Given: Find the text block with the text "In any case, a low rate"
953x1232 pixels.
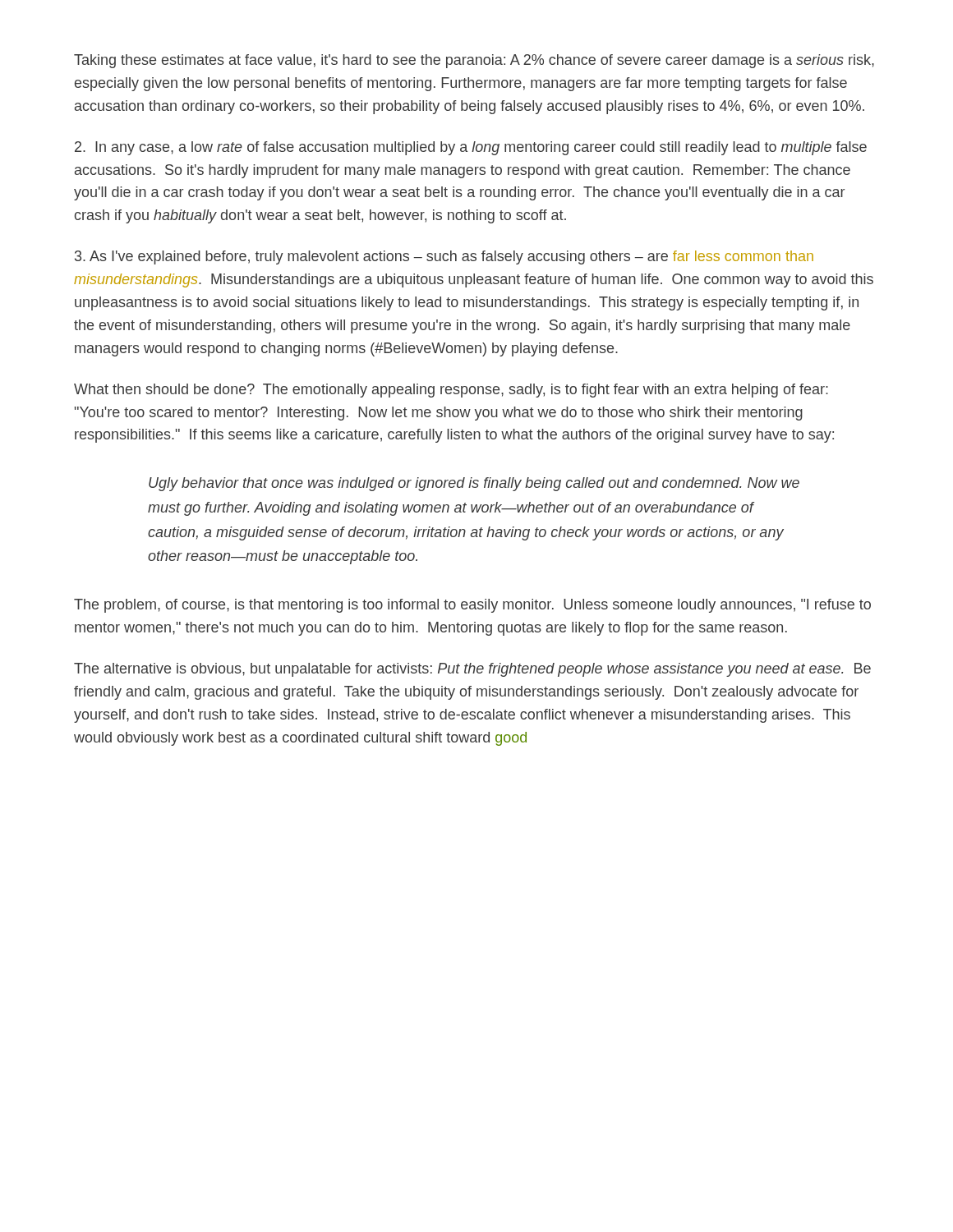Looking at the screenshot, I should (471, 181).
